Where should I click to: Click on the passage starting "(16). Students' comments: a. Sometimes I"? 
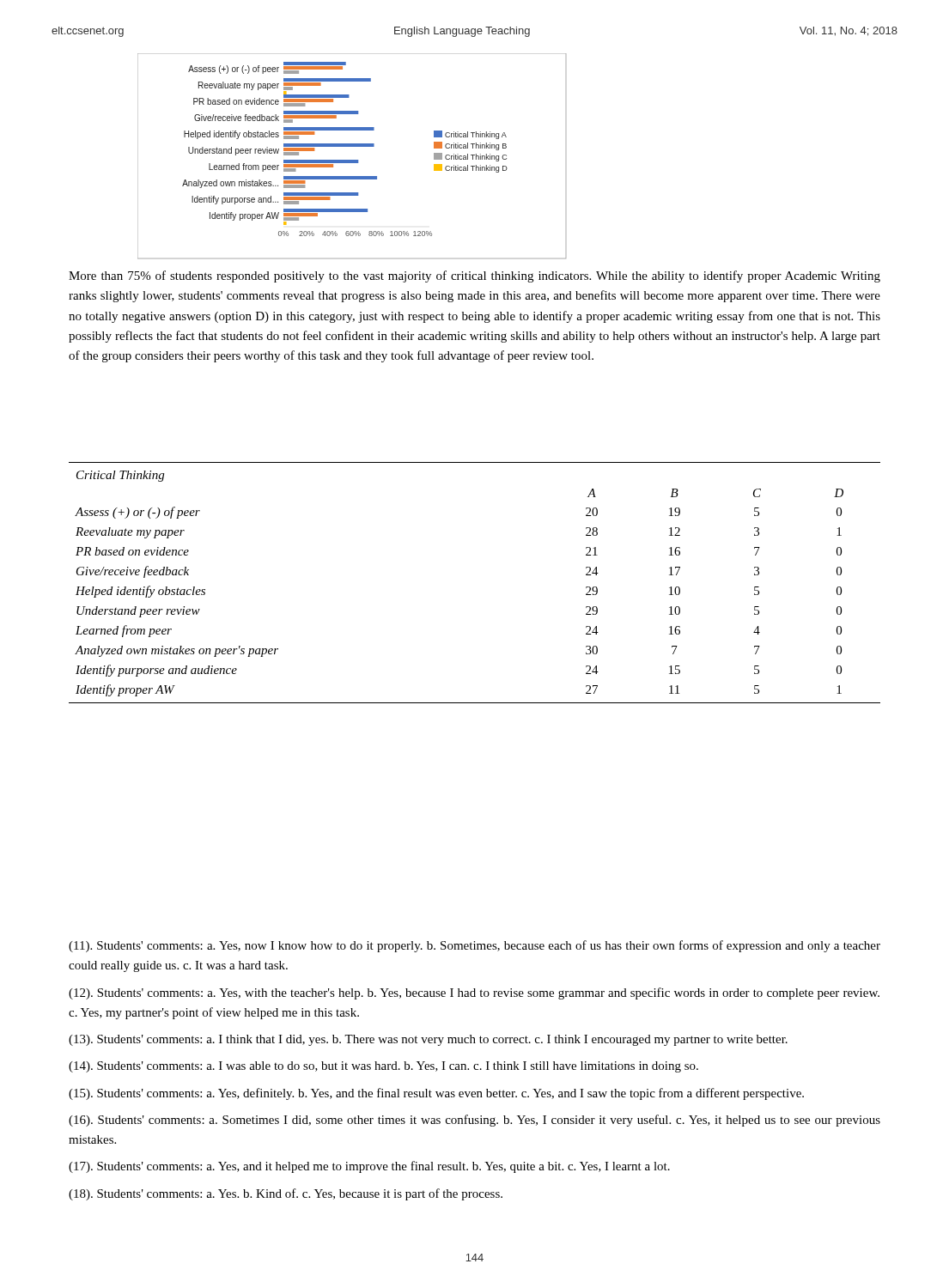coord(474,1129)
